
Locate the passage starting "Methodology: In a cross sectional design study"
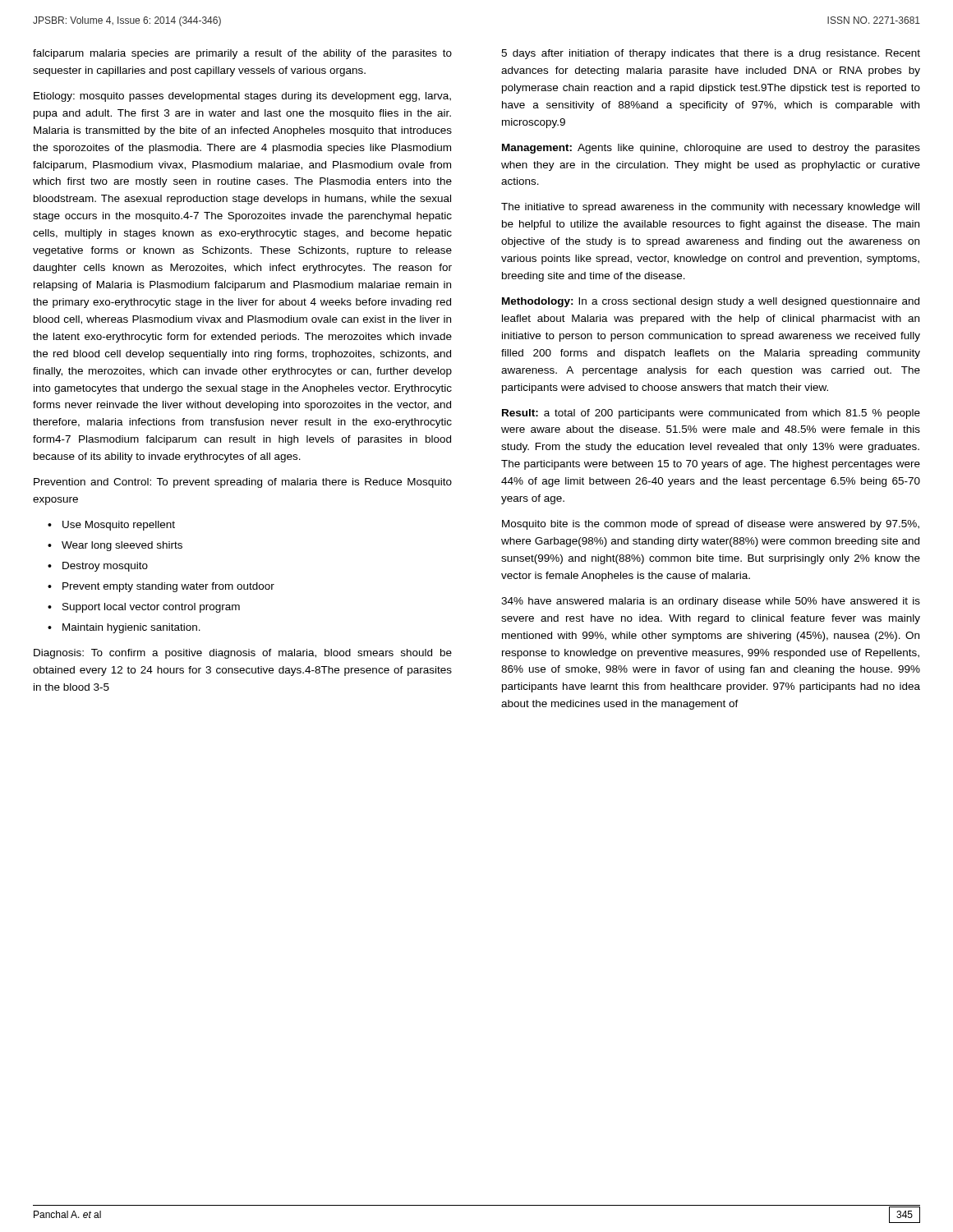tap(711, 345)
